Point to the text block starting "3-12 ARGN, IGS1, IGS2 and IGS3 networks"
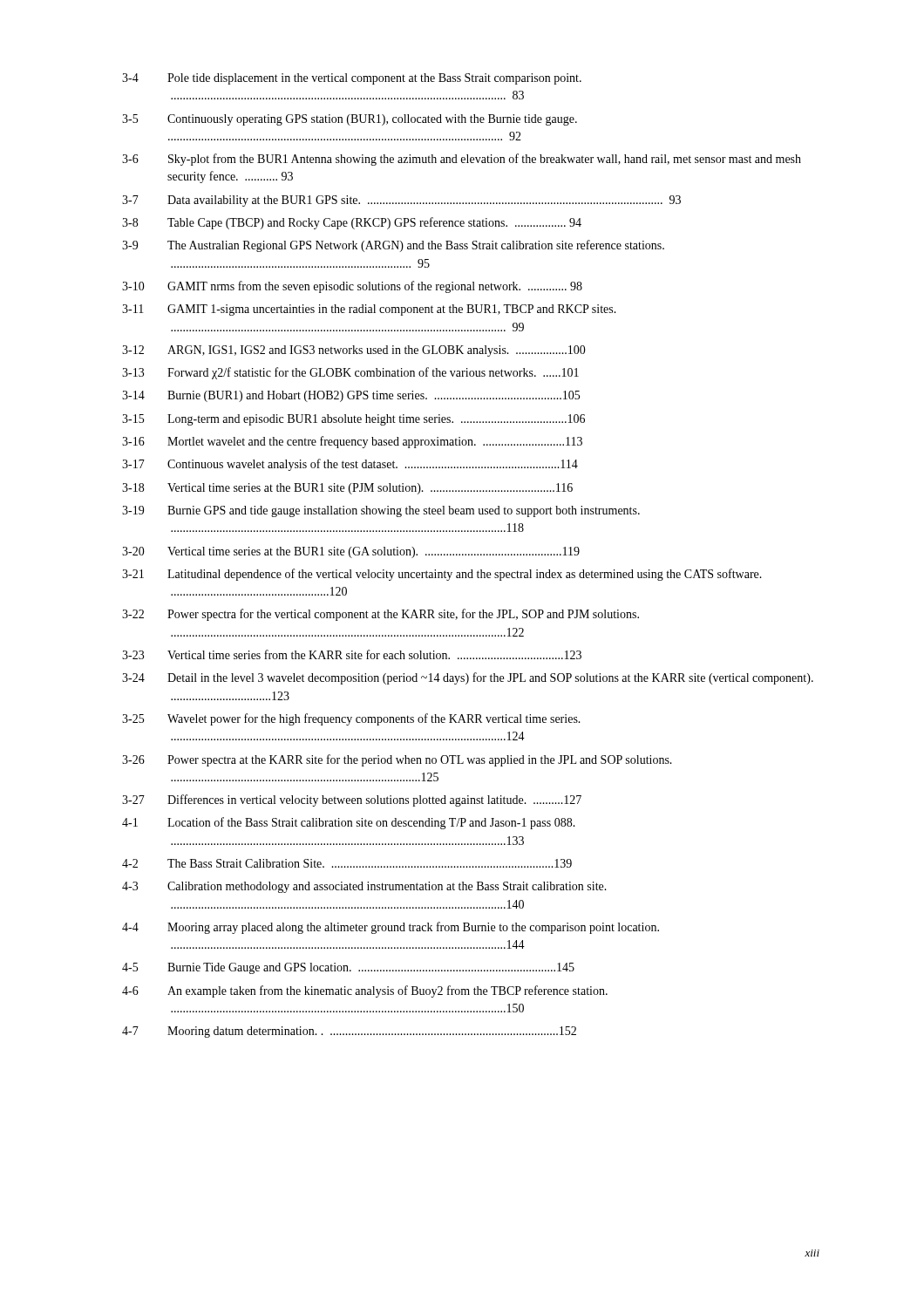Screen dimensions: 1308x924 471,351
